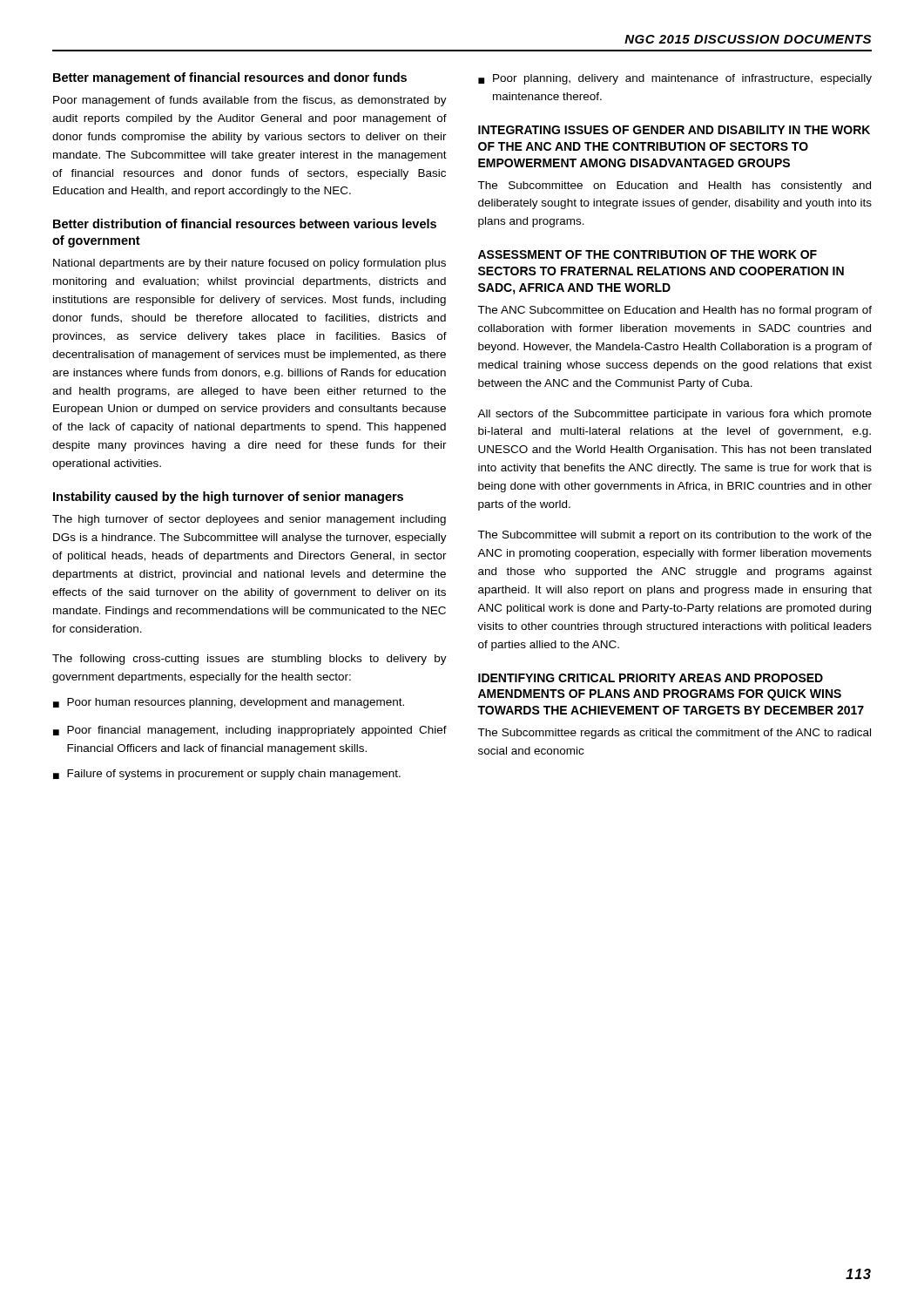The width and height of the screenshot is (924, 1307).
Task: Locate the element starting "The Subcommittee regards as critical the"
Action: pyautogui.click(x=675, y=742)
